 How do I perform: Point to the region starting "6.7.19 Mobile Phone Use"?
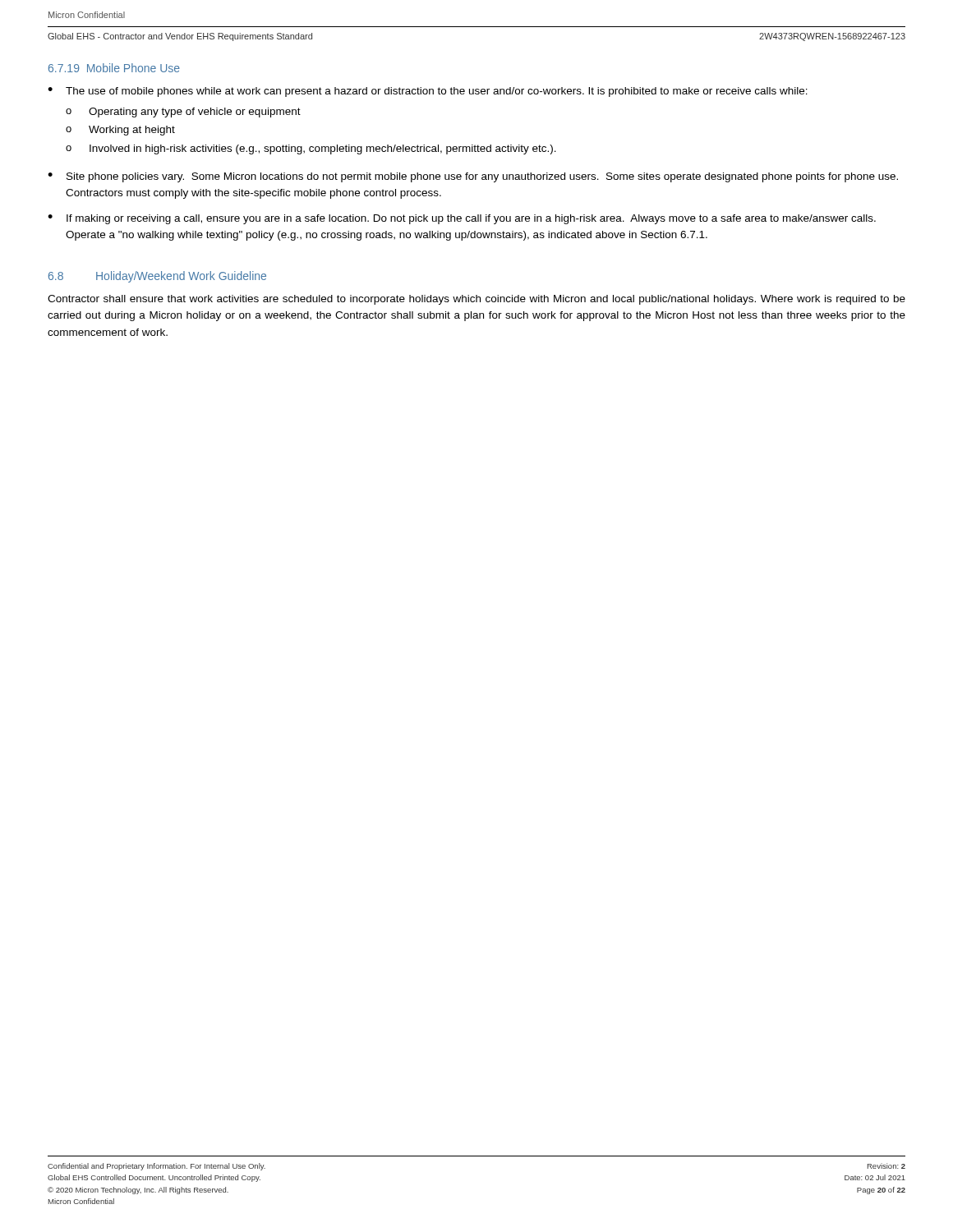(114, 68)
